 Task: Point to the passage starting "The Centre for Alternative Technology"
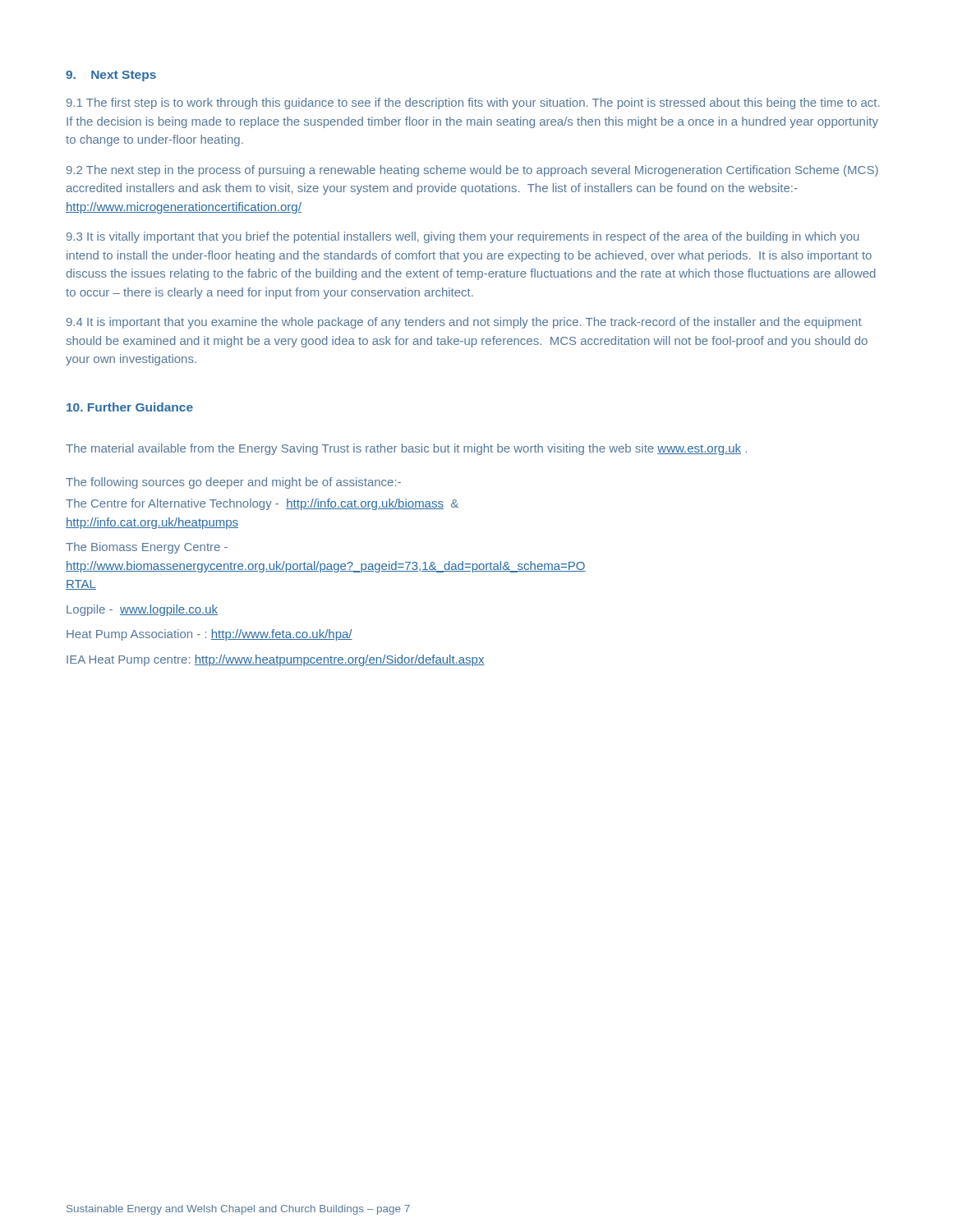click(x=262, y=513)
